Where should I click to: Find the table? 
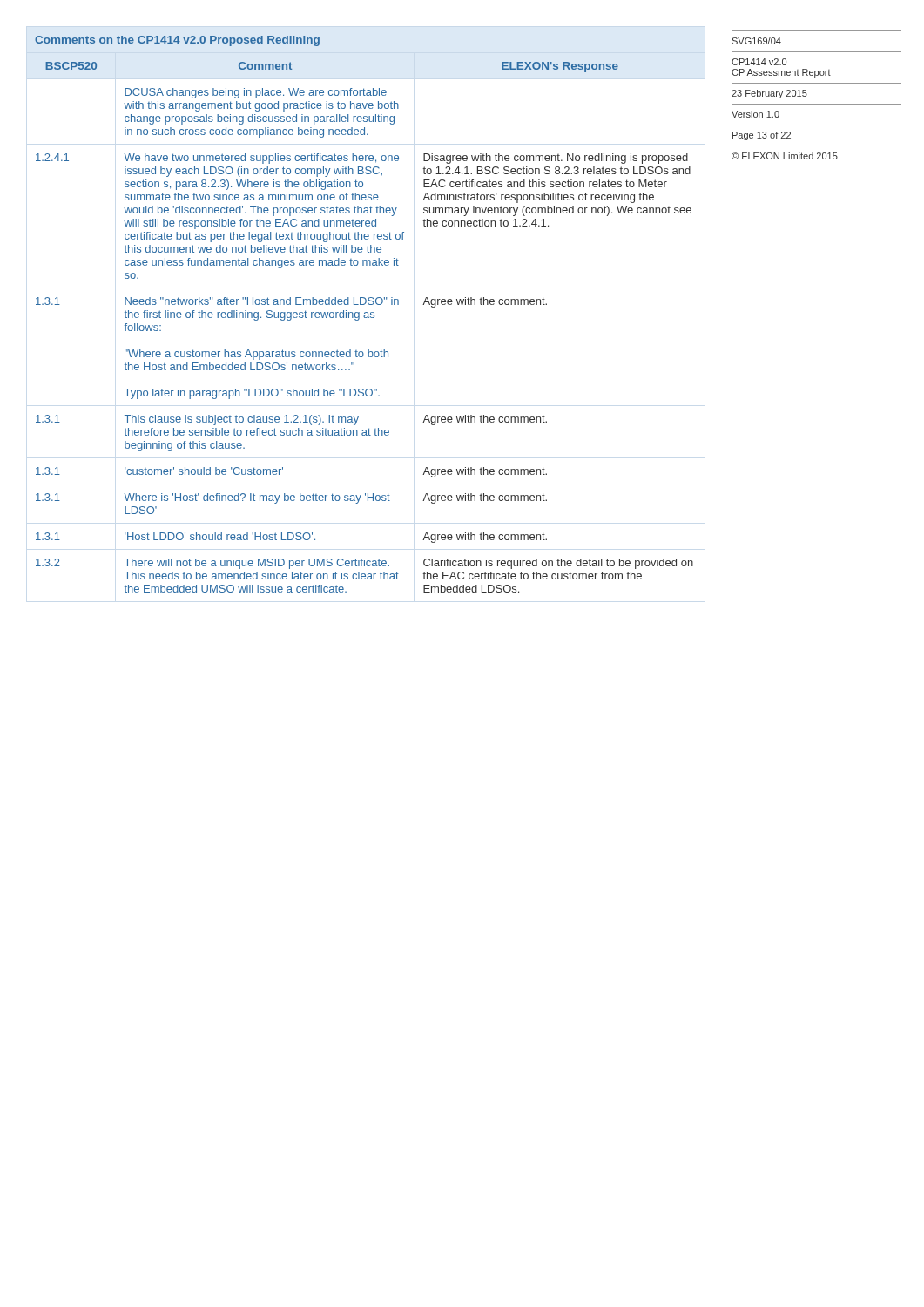tap(366, 314)
